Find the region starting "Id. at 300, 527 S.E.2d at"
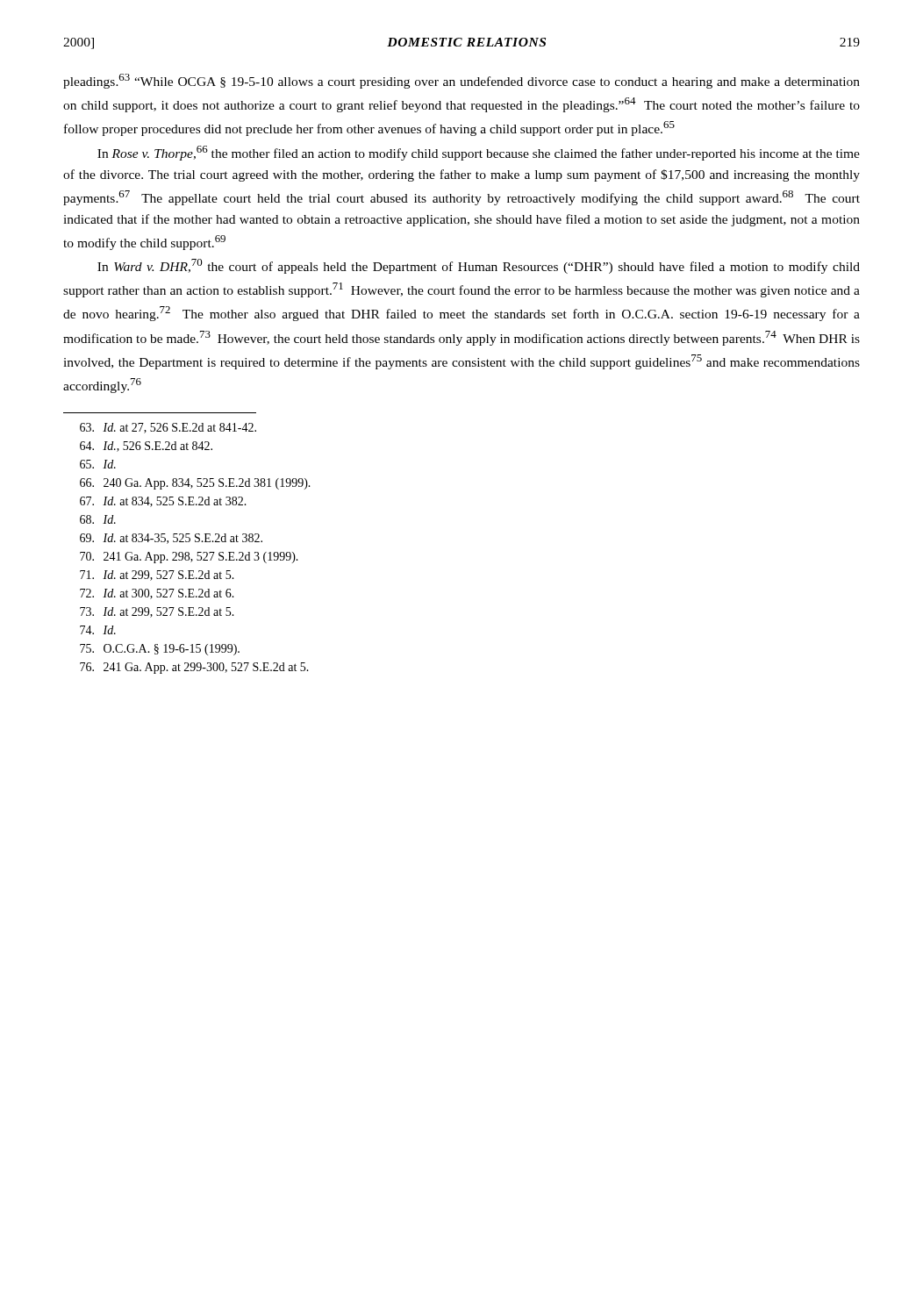Image resolution: width=923 pixels, height=1316 pixels. click(157, 594)
